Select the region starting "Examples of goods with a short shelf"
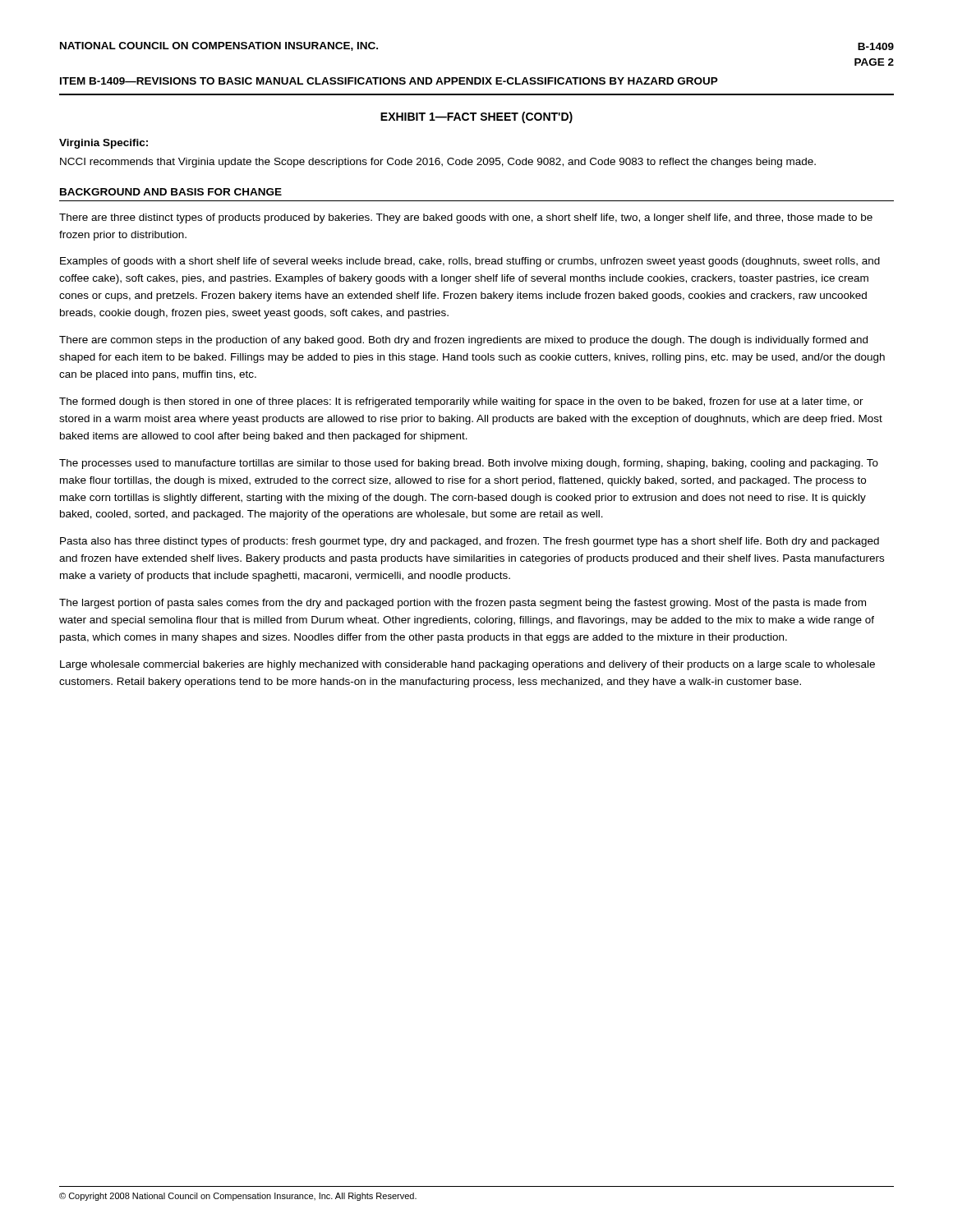This screenshot has height=1232, width=953. tap(470, 287)
